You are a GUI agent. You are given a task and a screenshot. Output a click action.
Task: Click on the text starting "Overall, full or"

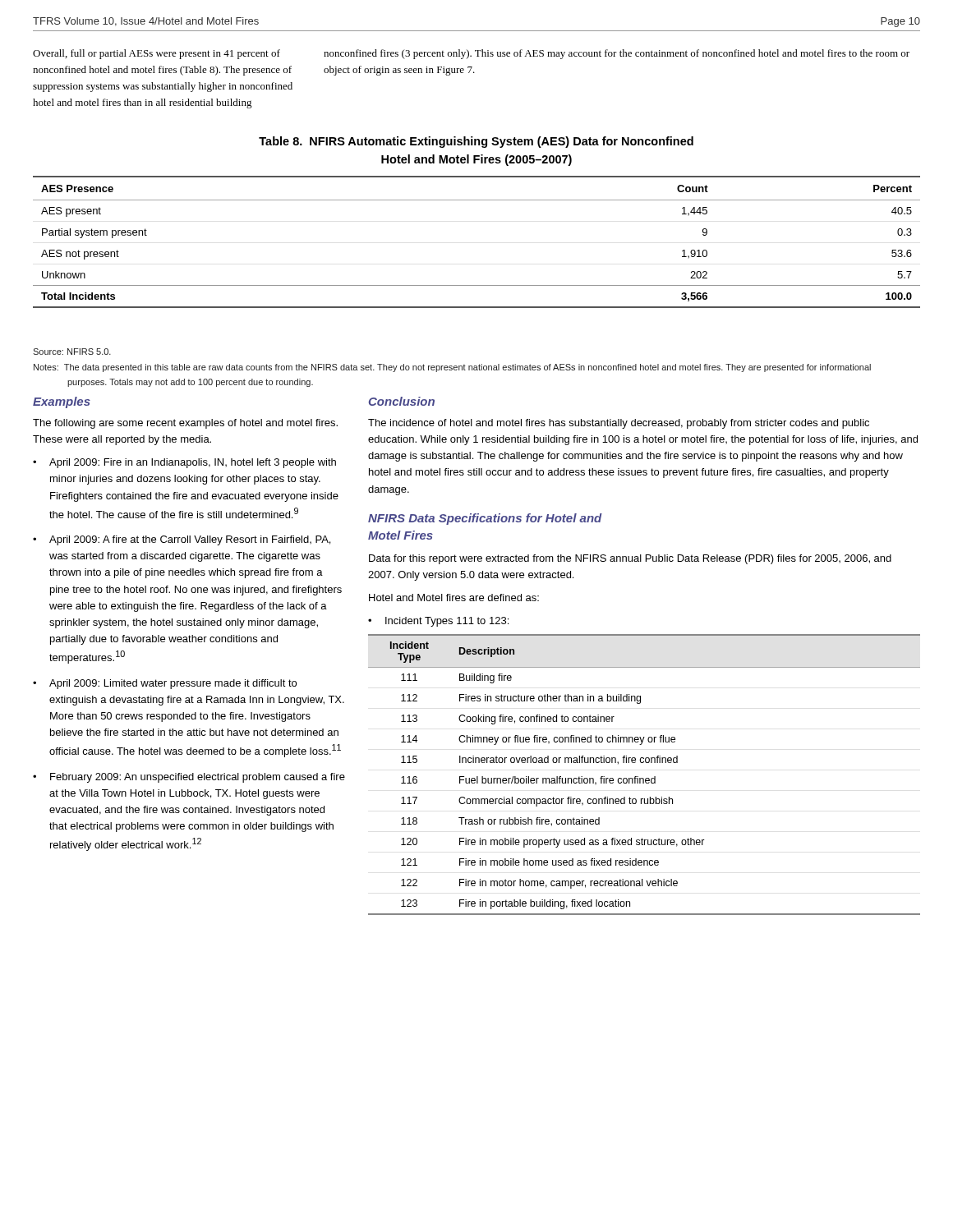[163, 78]
